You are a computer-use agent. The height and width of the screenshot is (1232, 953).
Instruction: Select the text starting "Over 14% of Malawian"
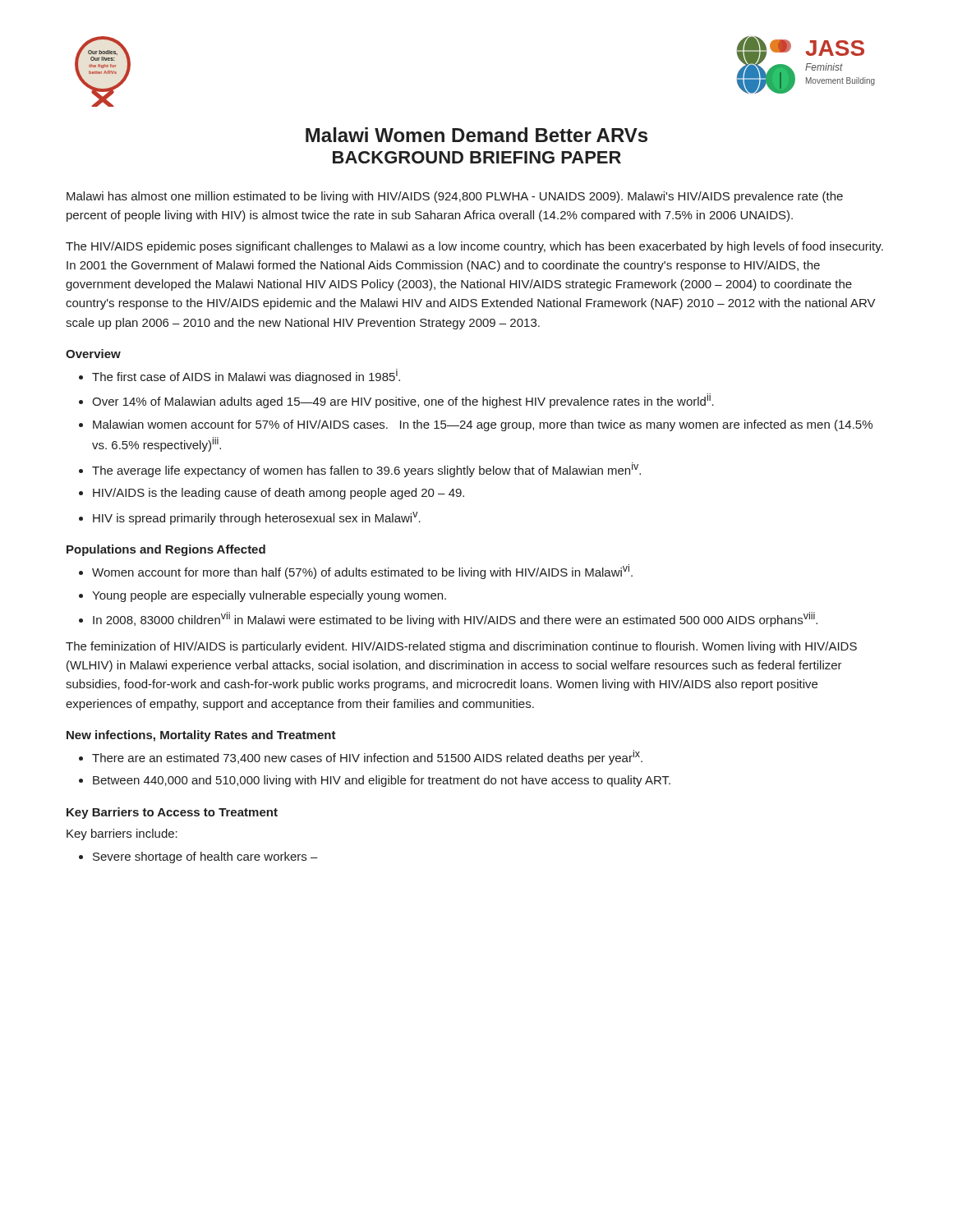pyautogui.click(x=490, y=401)
